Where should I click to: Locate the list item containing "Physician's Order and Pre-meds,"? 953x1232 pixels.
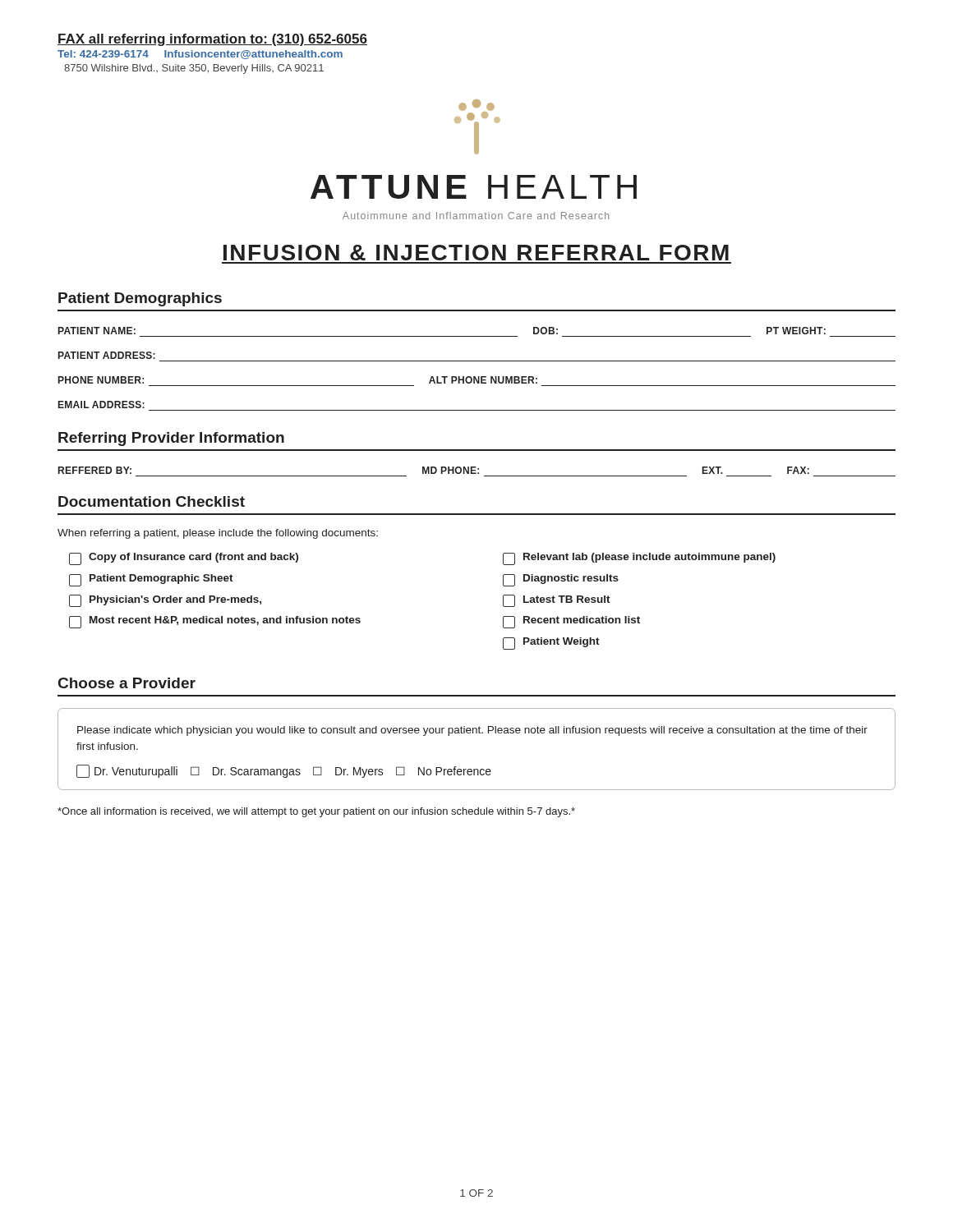tap(166, 600)
